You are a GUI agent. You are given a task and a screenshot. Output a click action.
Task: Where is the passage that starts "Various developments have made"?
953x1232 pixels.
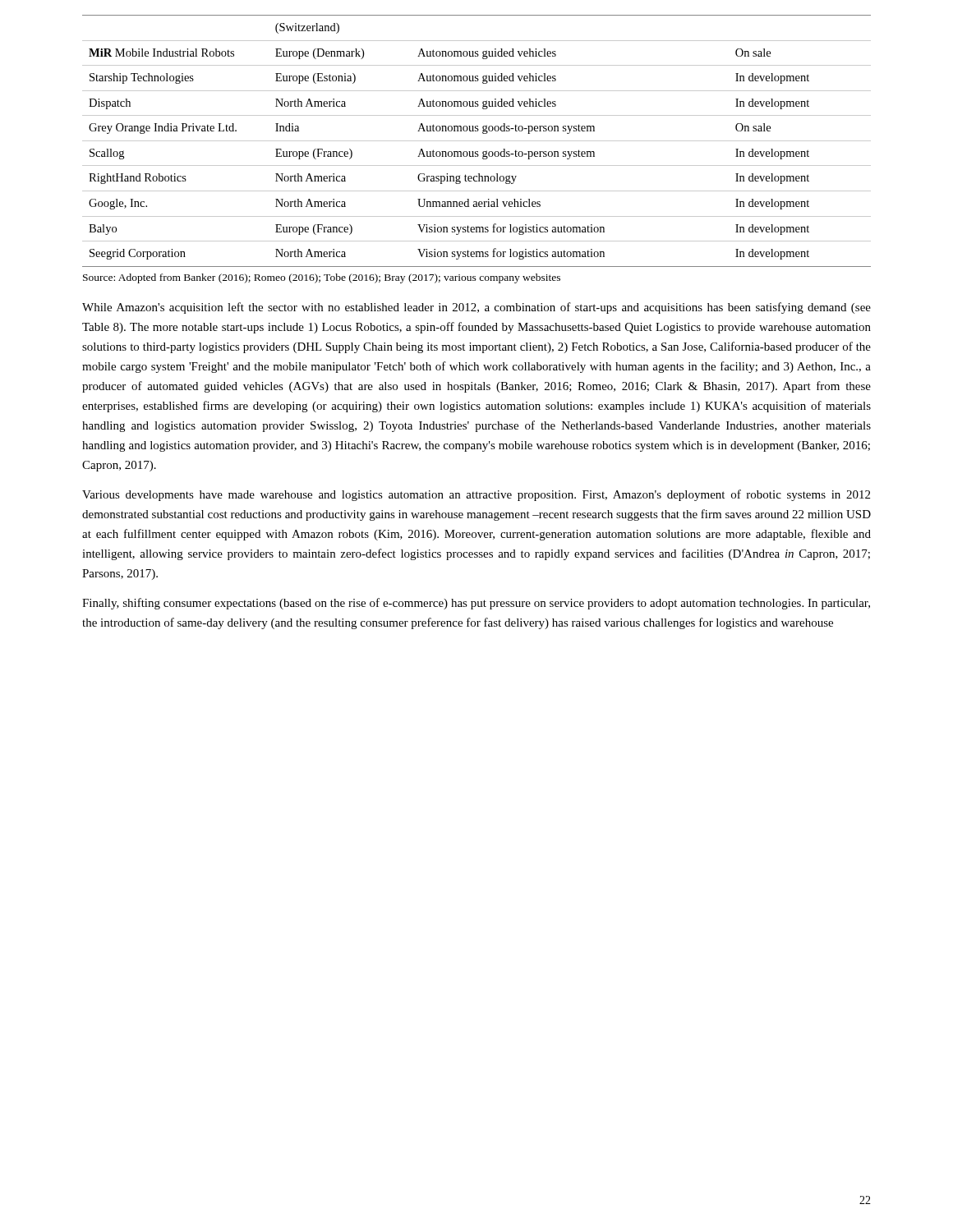476,533
